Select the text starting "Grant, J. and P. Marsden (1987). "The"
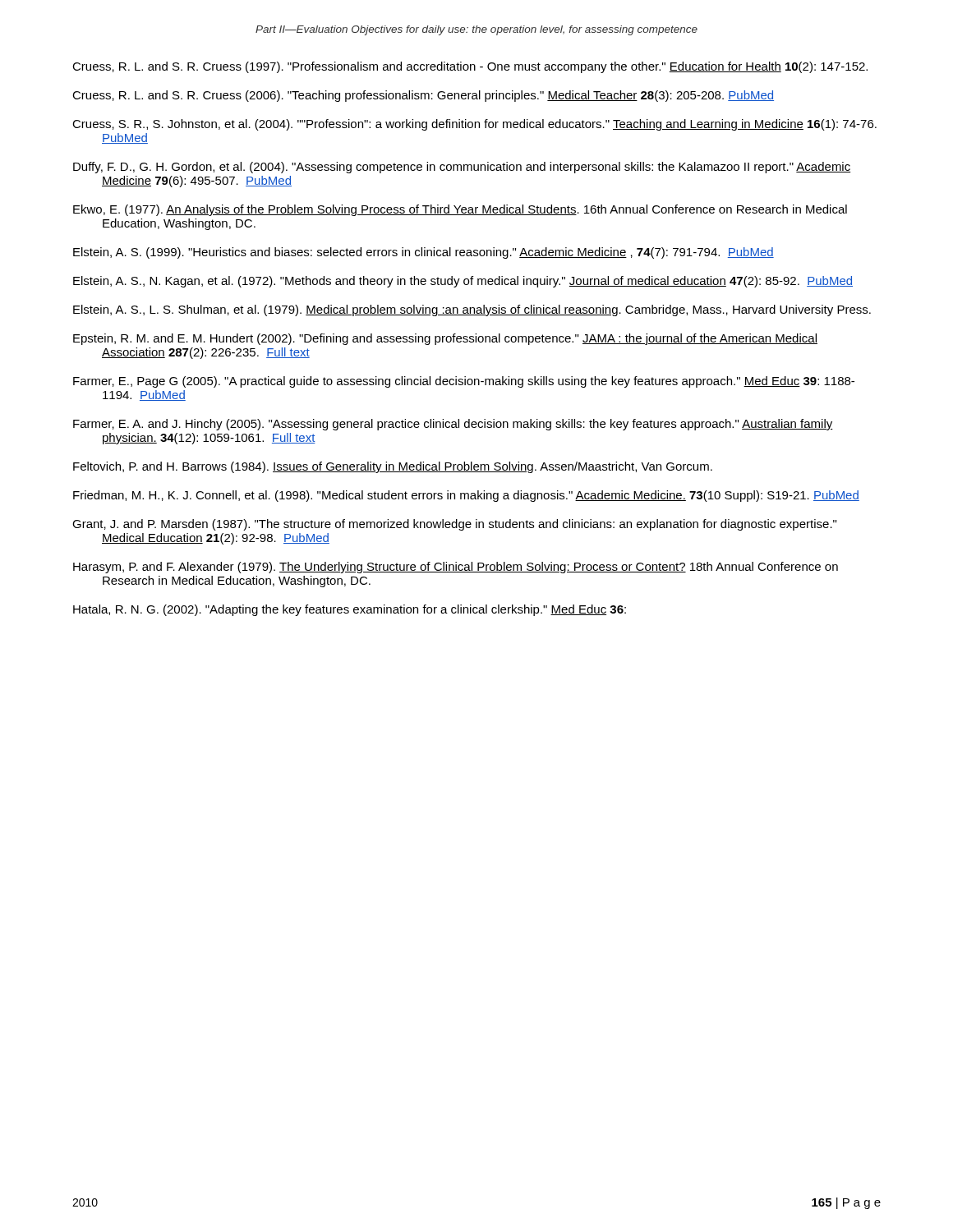Image resolution: width=953 pixels, height=1232 pixels. [x=455, y=531]
